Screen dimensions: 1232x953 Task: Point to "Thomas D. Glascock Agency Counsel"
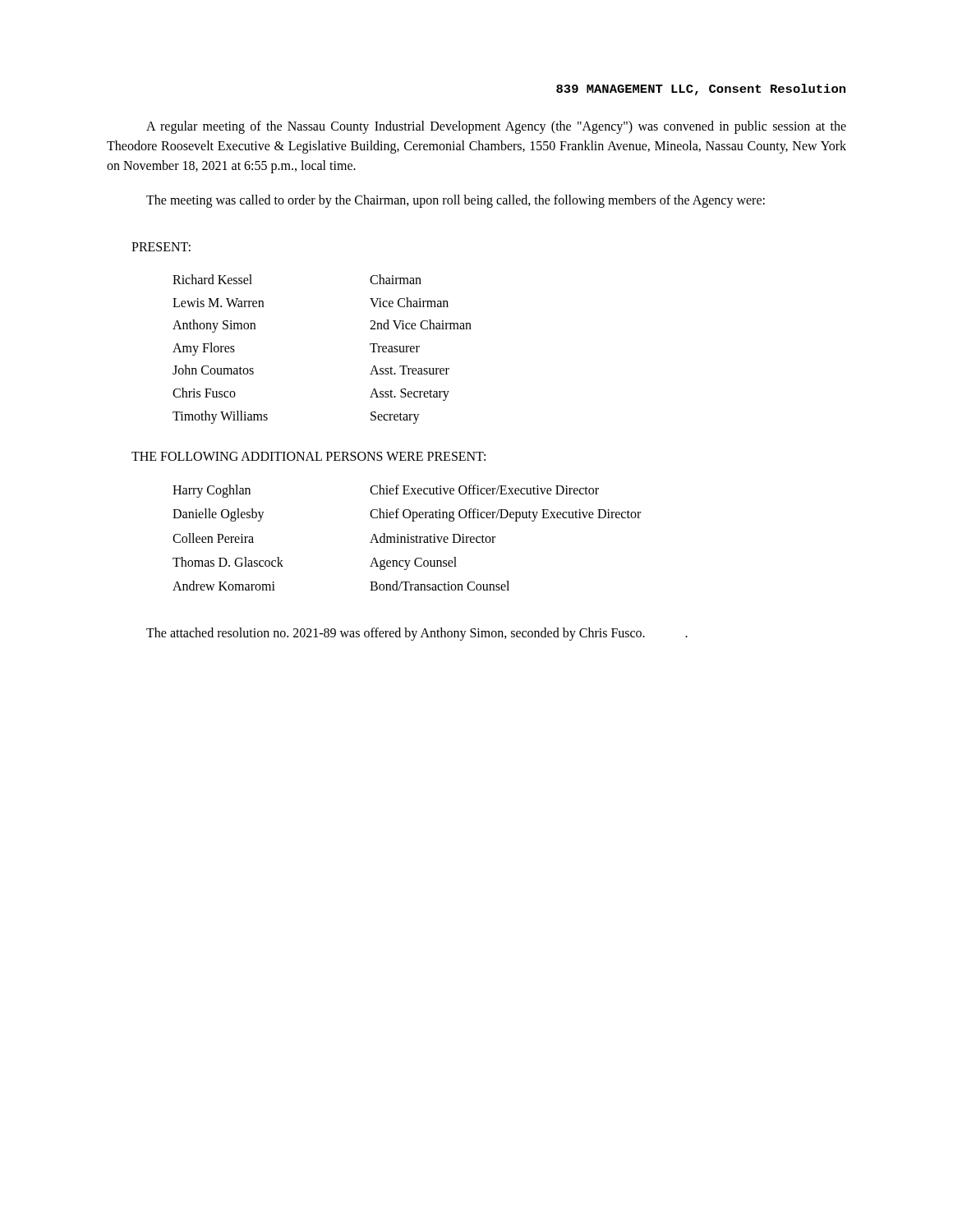point(221,563)
